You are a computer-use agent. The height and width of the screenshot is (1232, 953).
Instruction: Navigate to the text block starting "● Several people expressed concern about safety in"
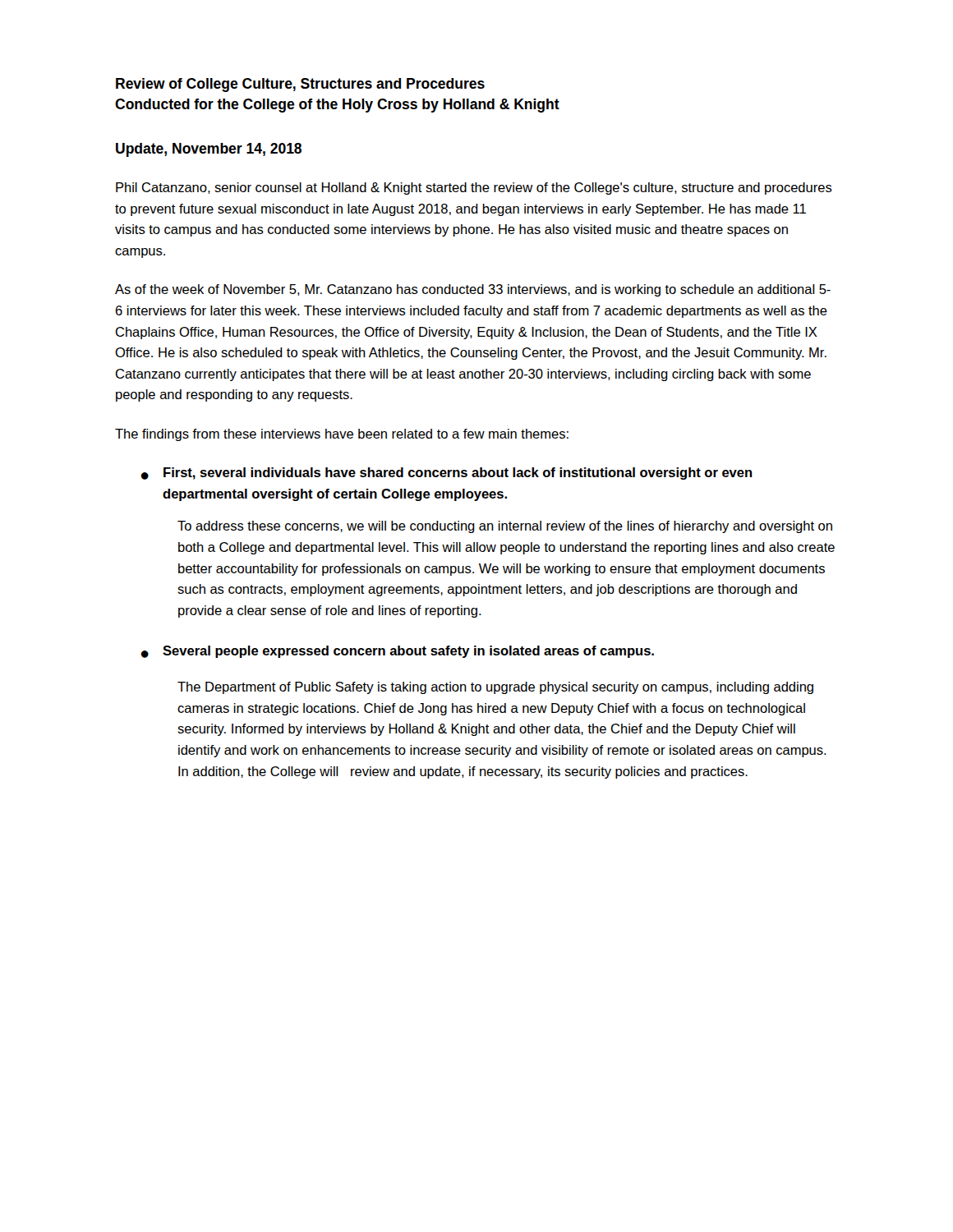point(397,653)
